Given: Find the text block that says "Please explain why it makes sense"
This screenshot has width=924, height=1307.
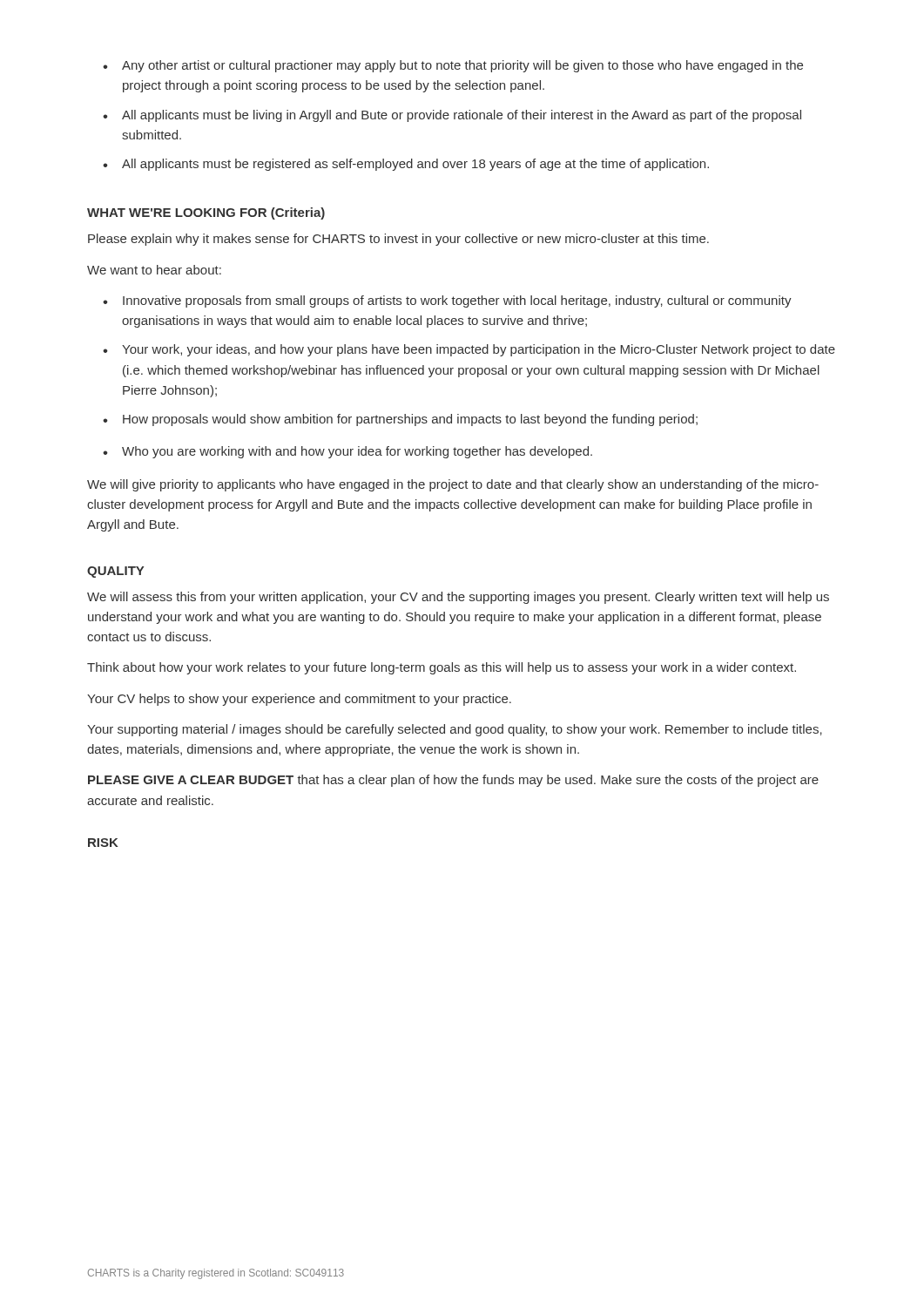Looking at the screenshot, I should (398, 239).
